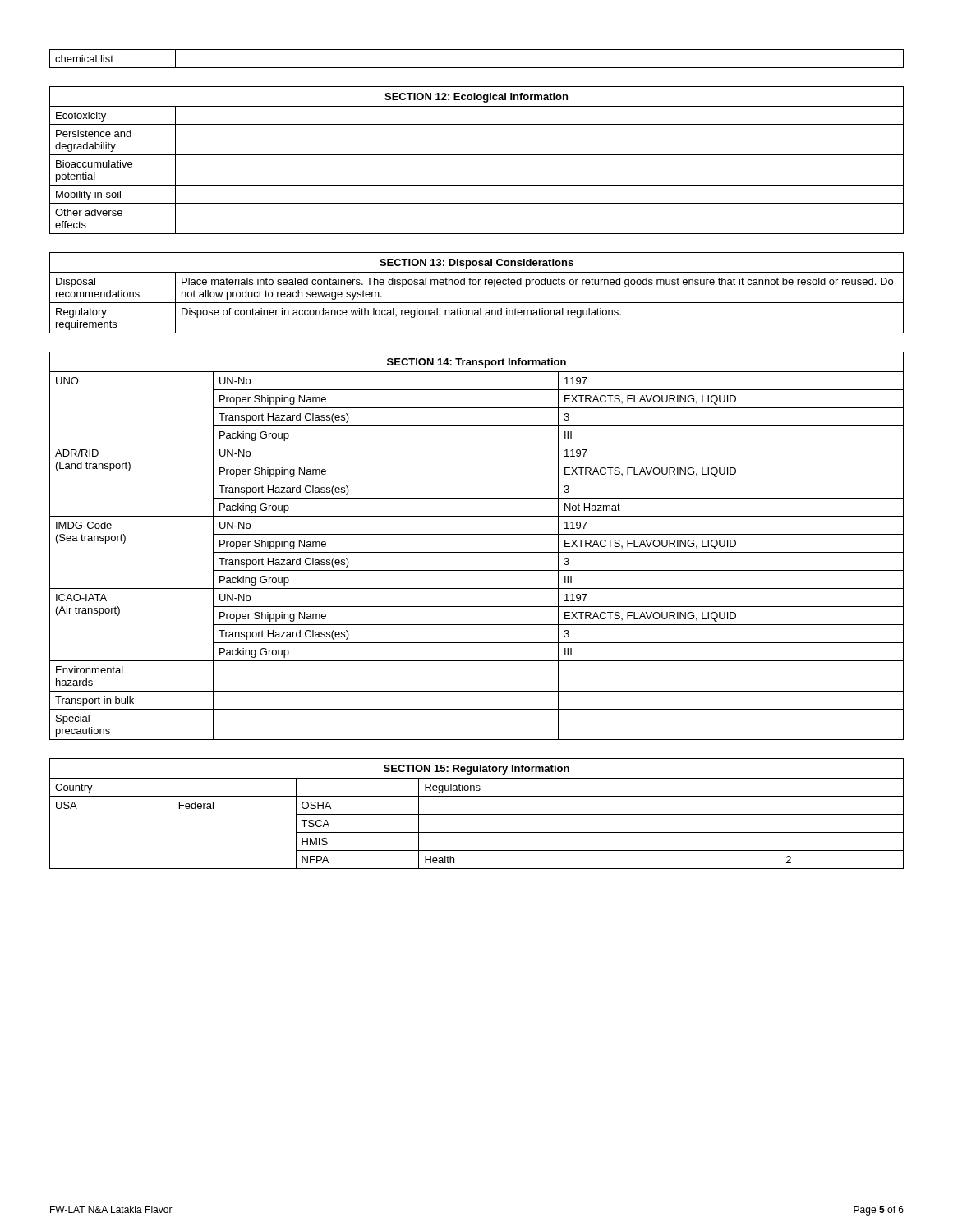Select the table that reads "Place materials into sealed"
The width and height of the screenshot is (953, 1232).
(476, 293)
